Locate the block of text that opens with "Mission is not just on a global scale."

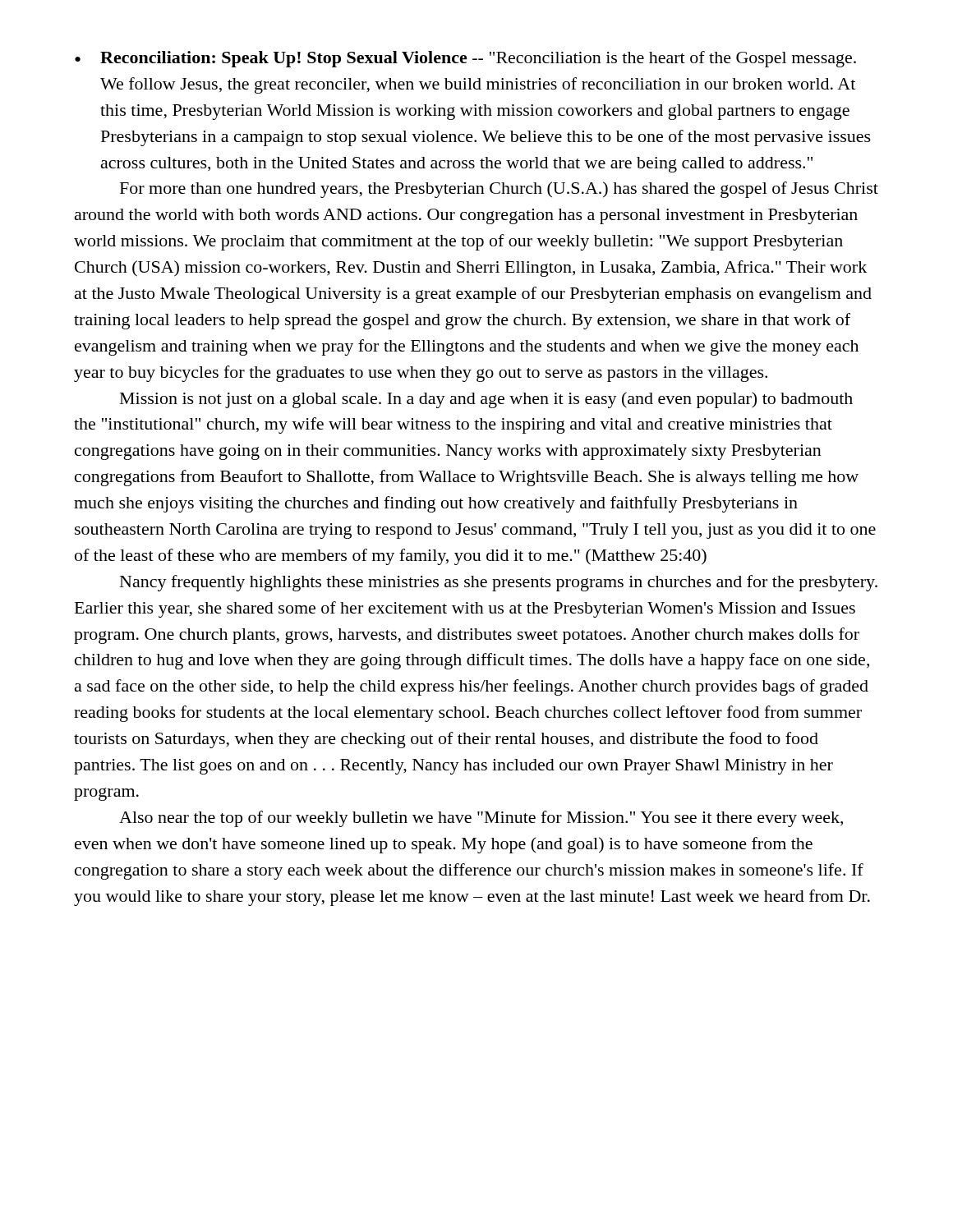pyautogui.click(x=476, y=477)
